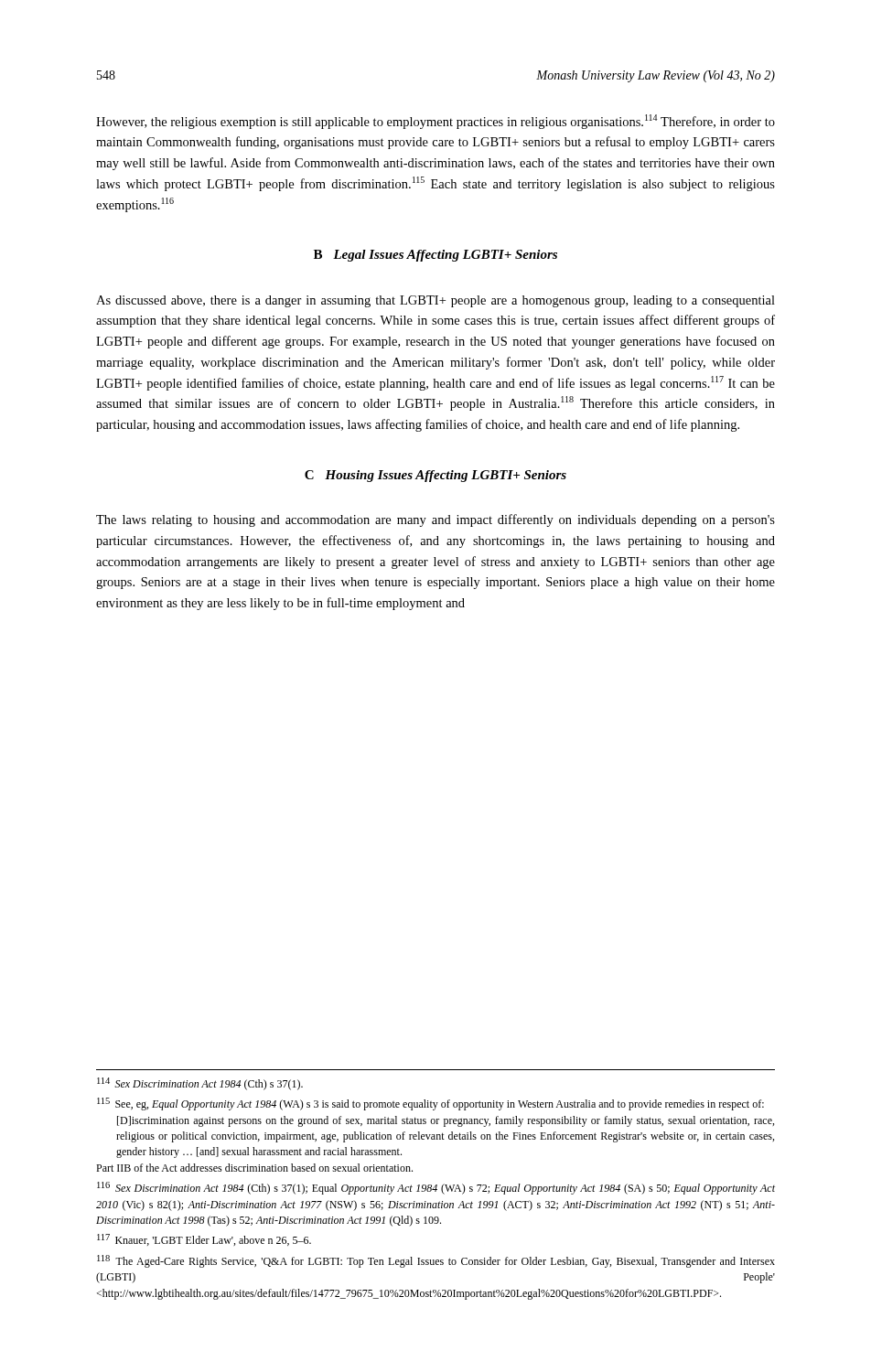Find the footnote that says "117 Knauer, 'LGBT Elder Law', above"
Screen dimensions: 1372x871
click(x=204, y=1240)
